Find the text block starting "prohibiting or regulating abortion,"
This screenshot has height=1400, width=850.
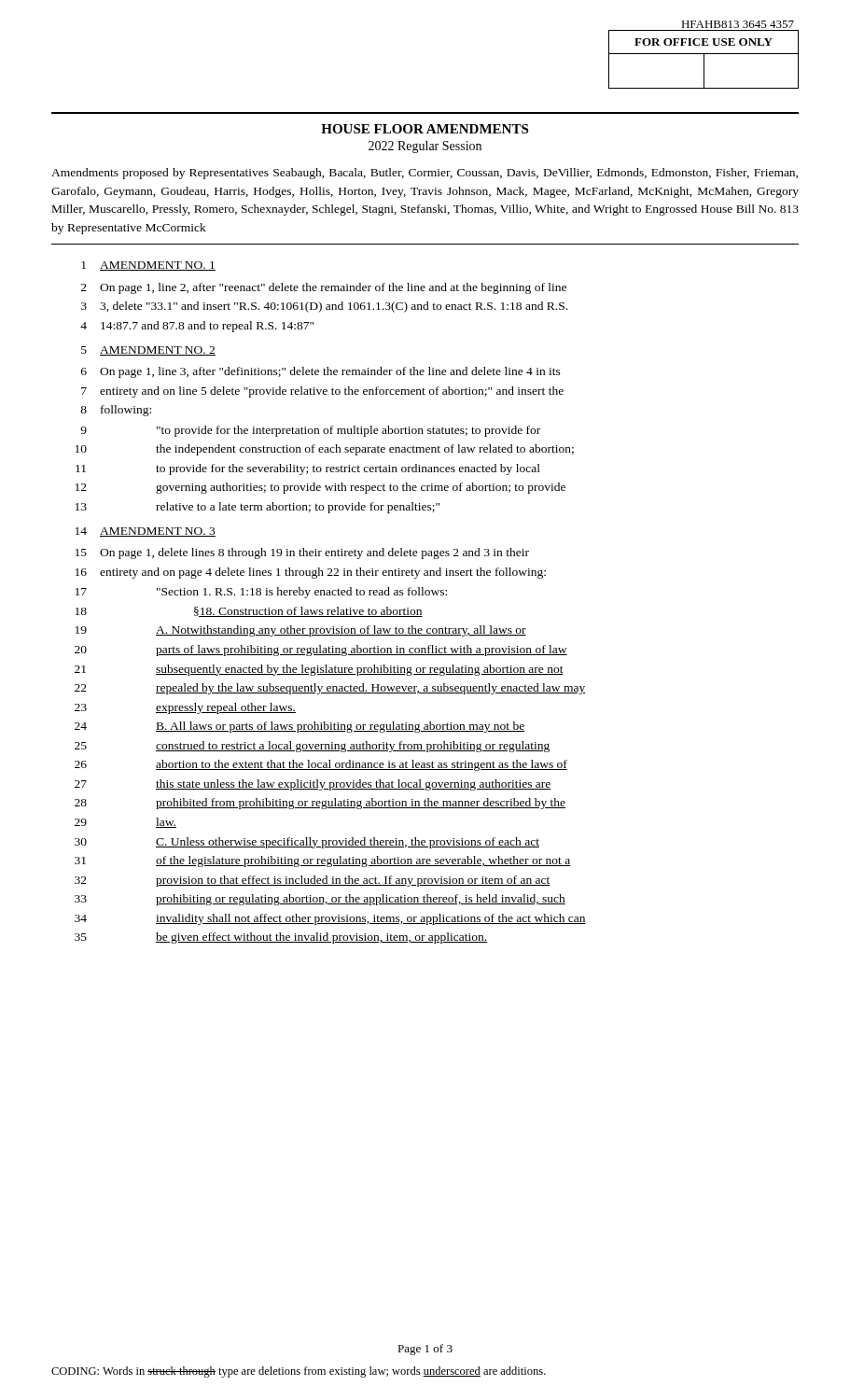[x=360, y=899]
